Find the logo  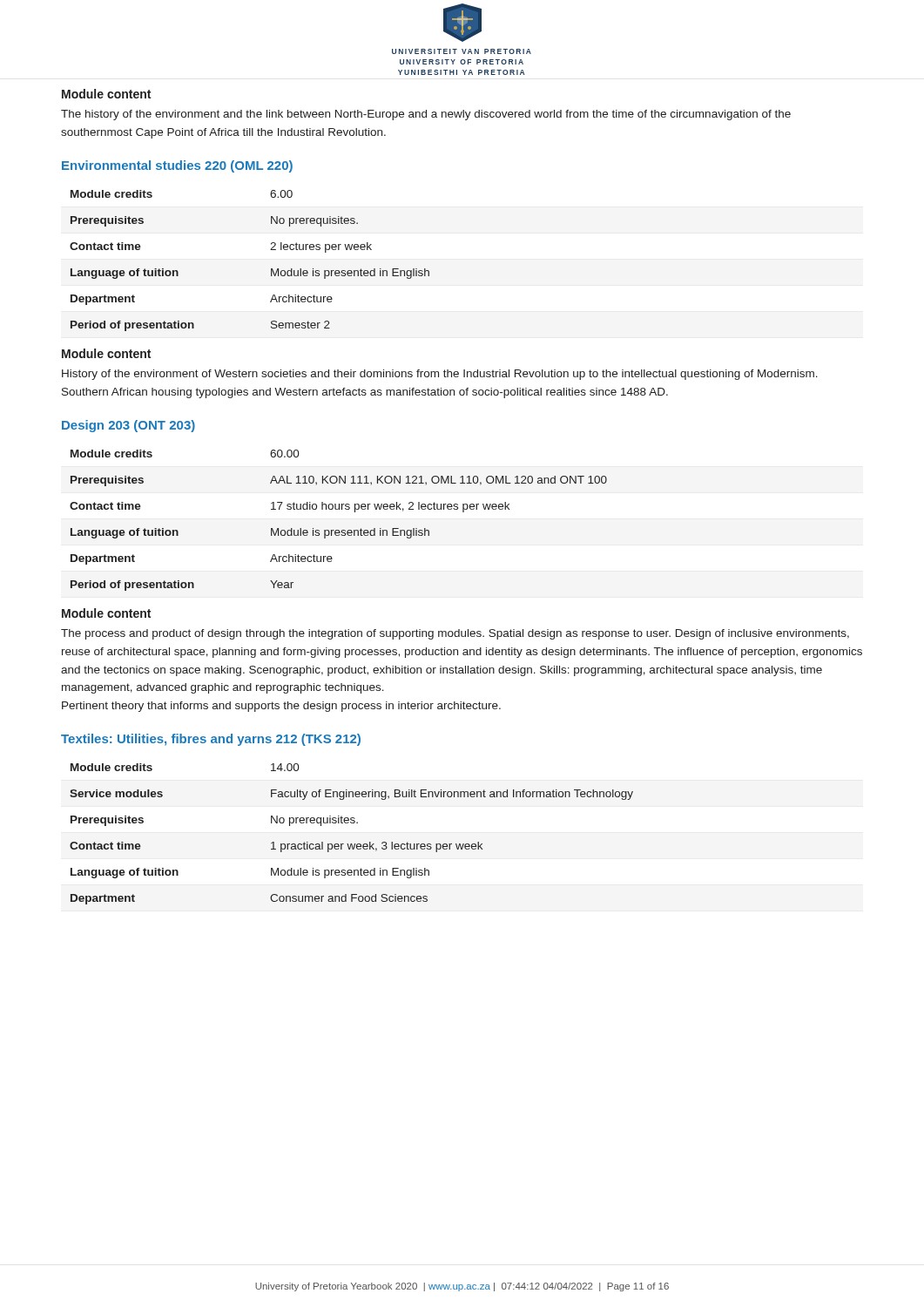coord(462,39)
